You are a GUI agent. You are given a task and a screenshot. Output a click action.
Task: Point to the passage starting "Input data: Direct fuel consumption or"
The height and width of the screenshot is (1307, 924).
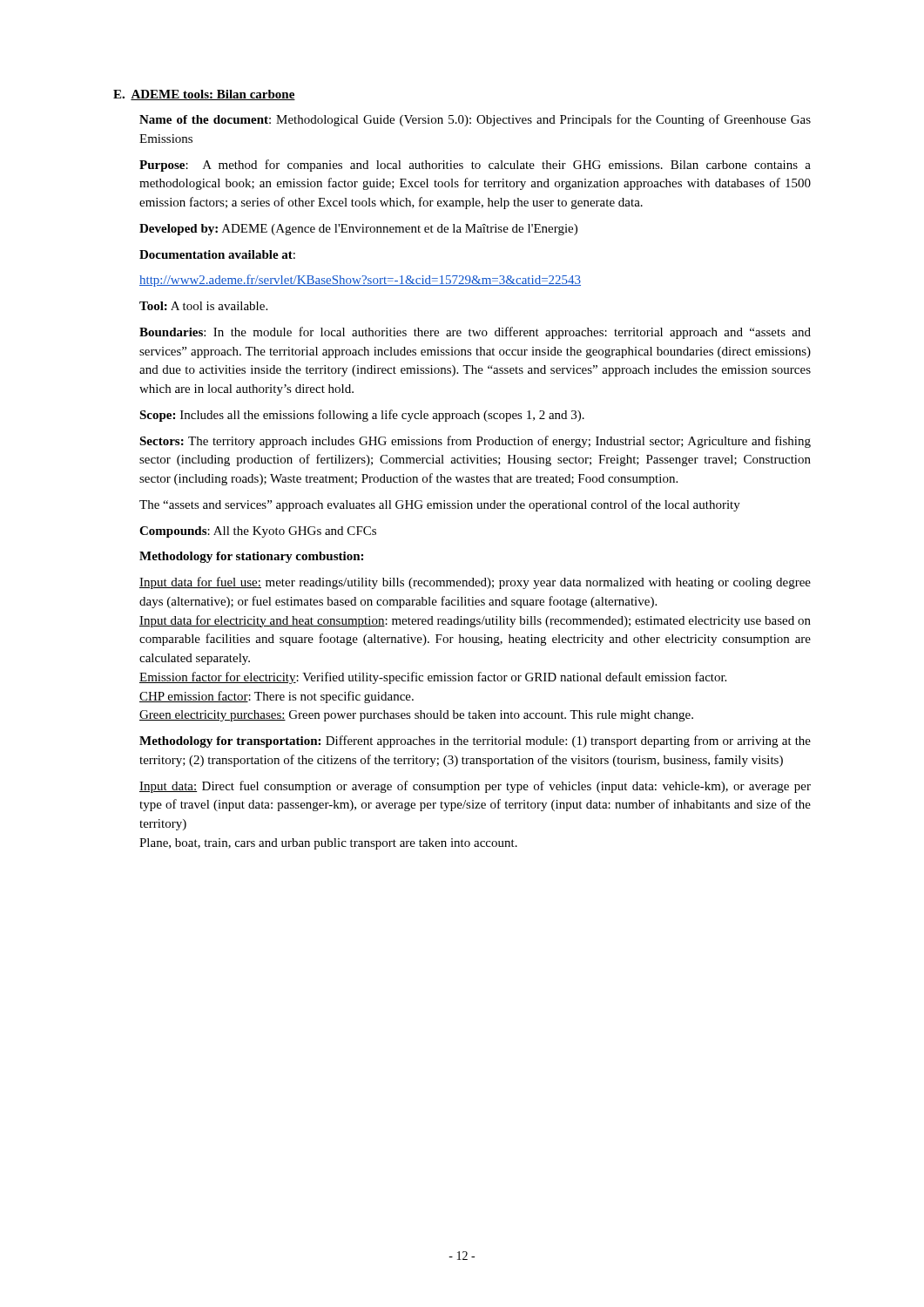point(475,814)
